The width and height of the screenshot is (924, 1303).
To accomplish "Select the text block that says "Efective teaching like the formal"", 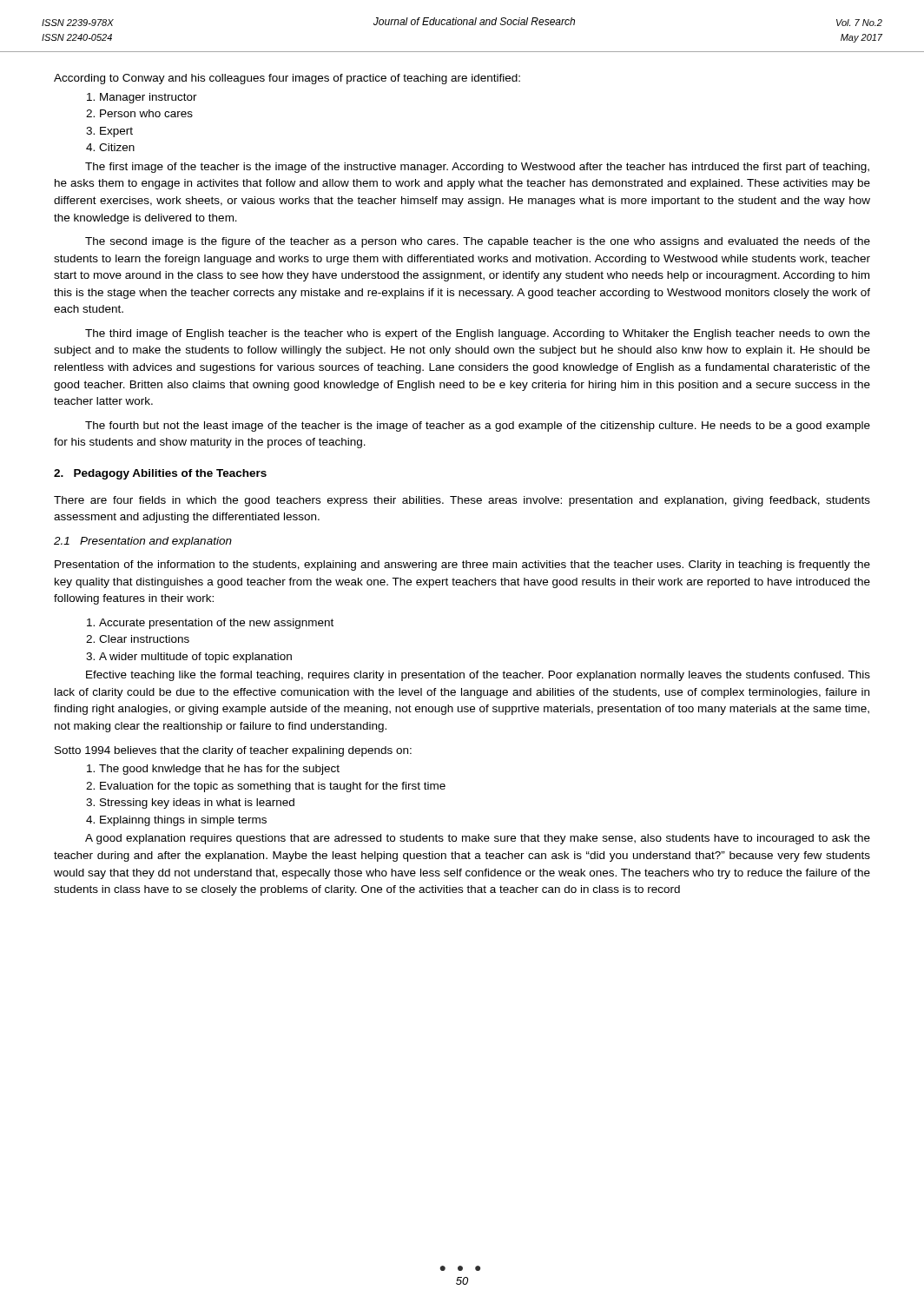I will (x=462, y=700).
